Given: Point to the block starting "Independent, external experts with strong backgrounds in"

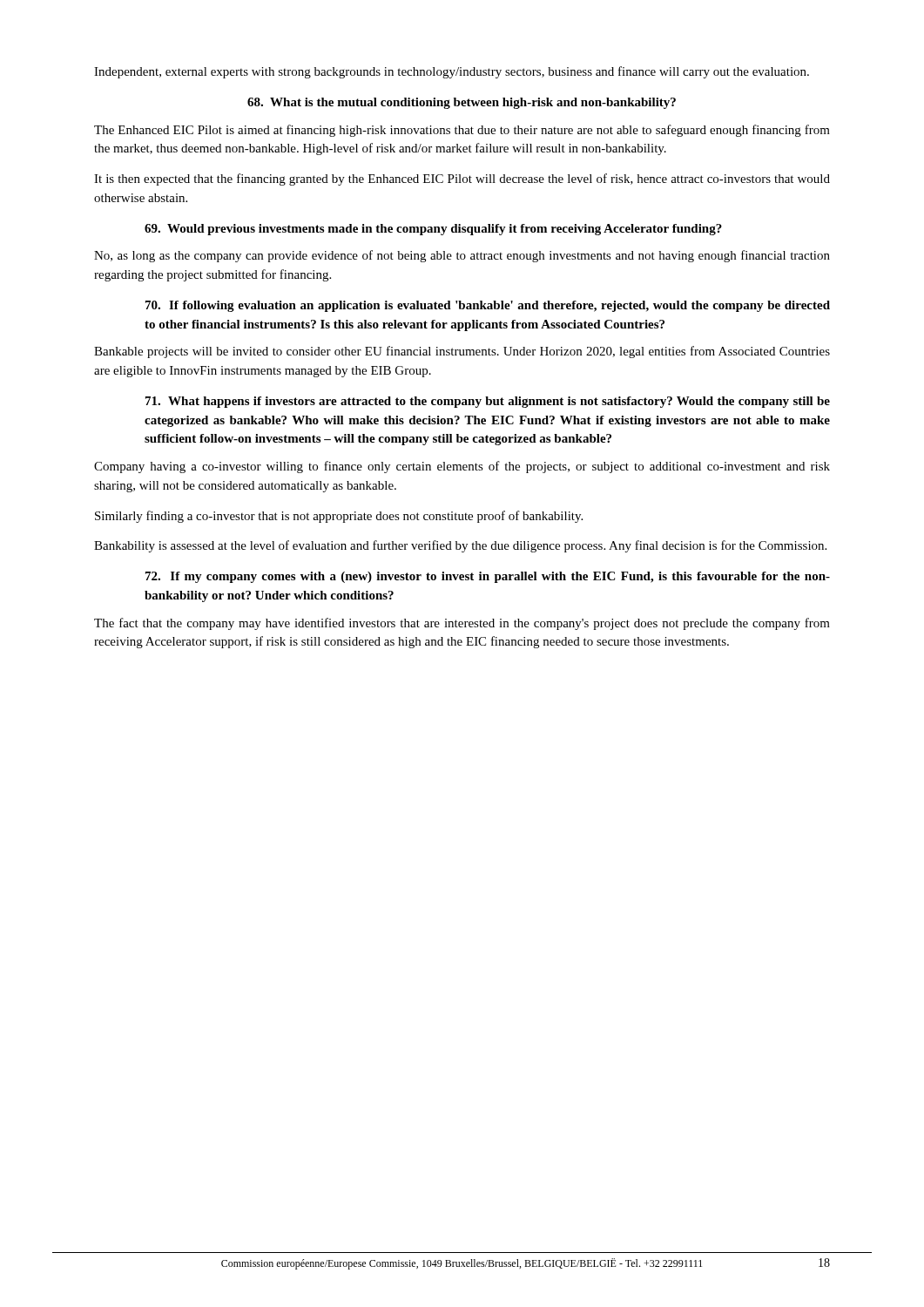Looking at the screenshot, I should click(x=452, y=71).
